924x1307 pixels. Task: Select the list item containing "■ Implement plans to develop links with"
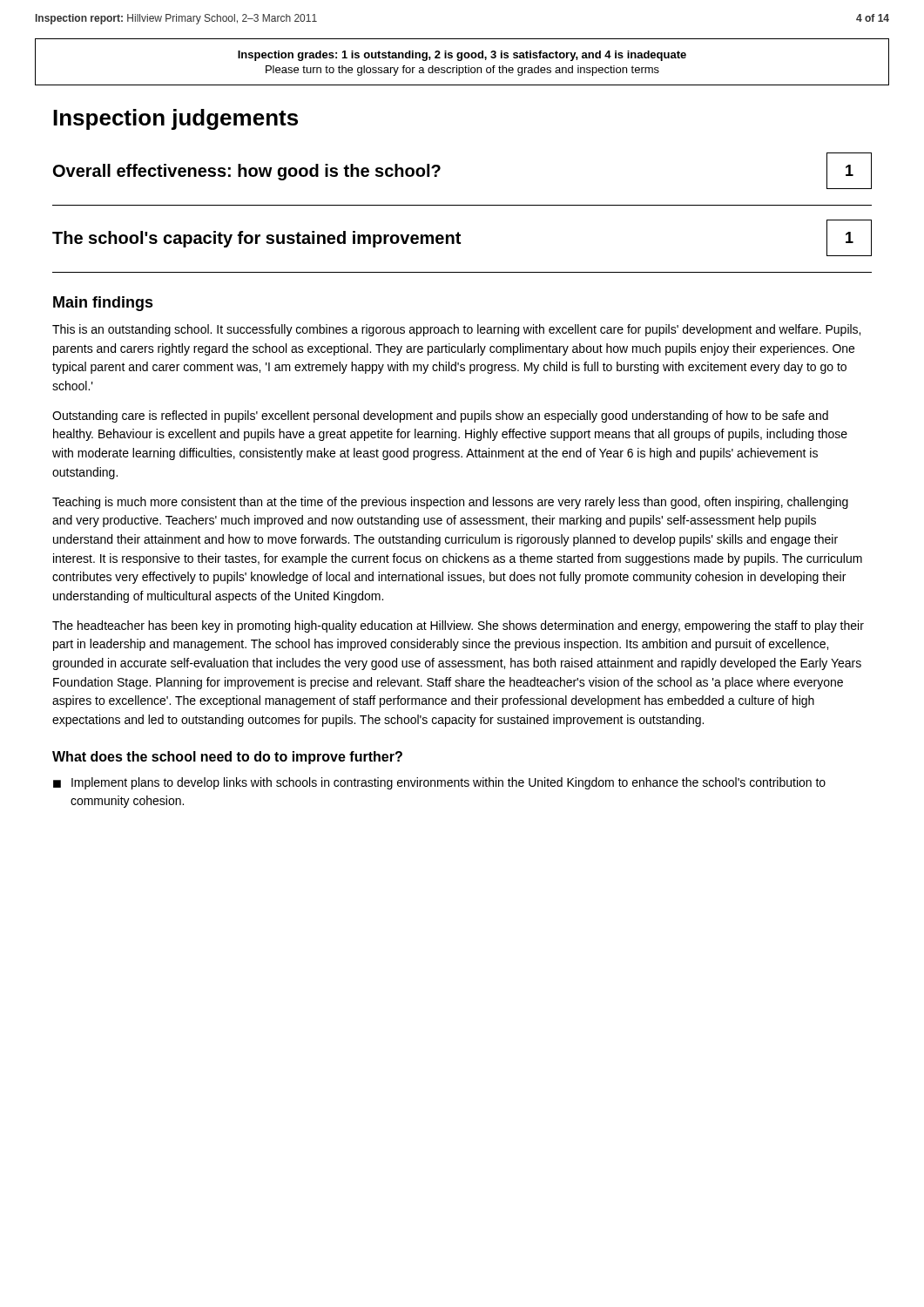[x=462, y=792]
